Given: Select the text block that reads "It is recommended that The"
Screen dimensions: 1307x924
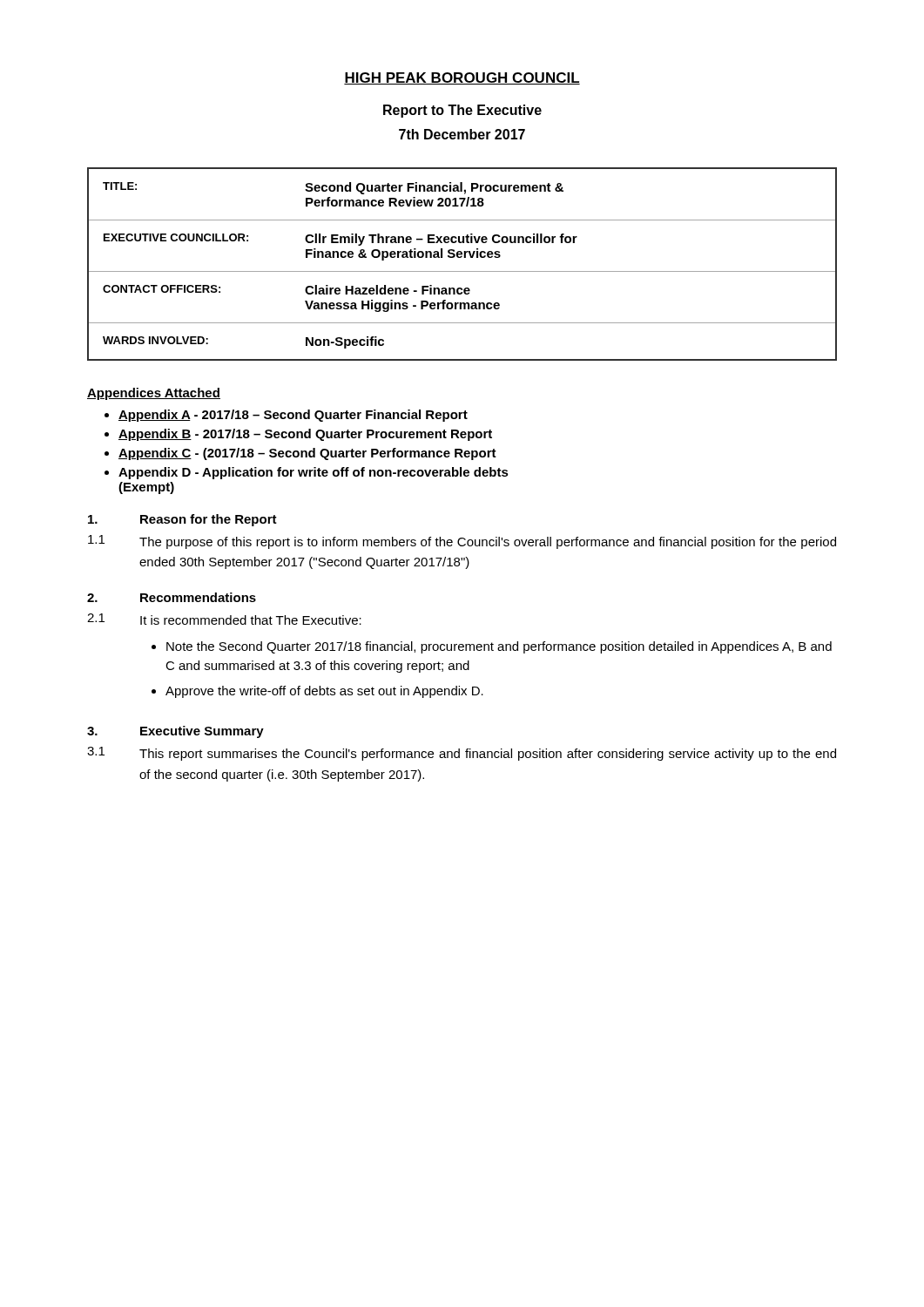Looking at the screenshot, I should (x=251, y=620).
